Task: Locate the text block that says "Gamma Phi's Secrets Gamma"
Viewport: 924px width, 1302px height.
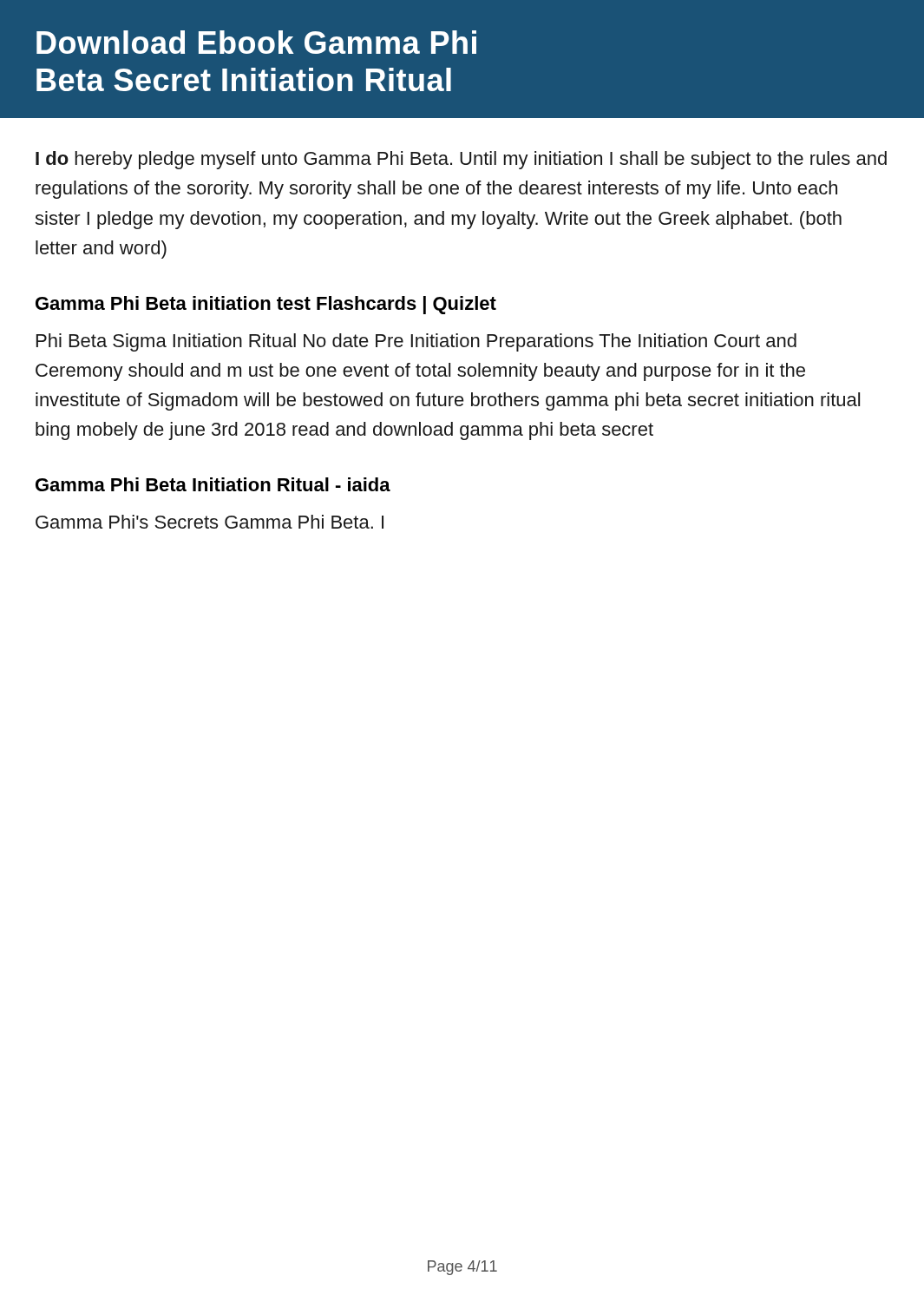Action: tap(210, 522)
